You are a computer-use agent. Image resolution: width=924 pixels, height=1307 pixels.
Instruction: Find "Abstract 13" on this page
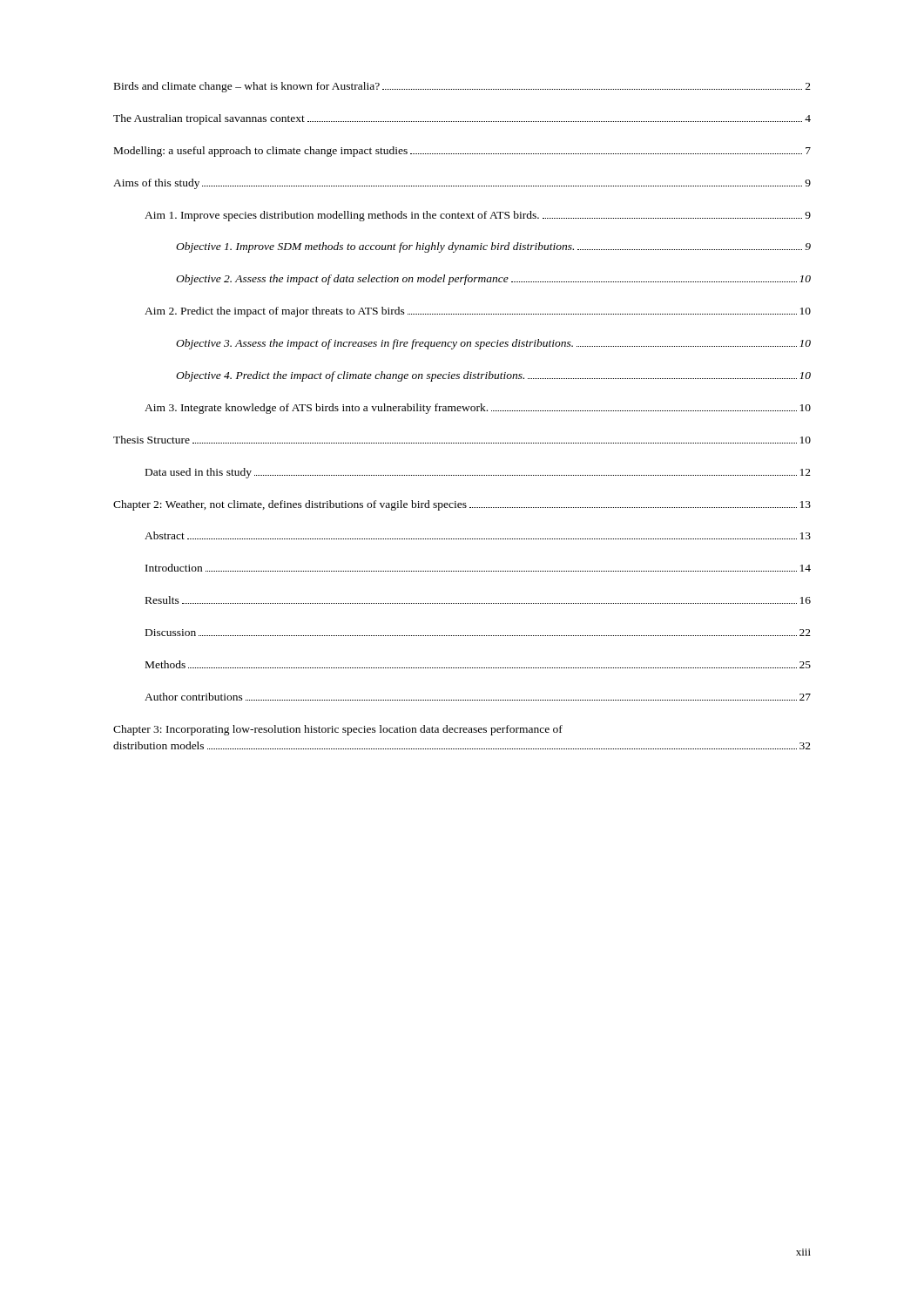coord(478,537)
